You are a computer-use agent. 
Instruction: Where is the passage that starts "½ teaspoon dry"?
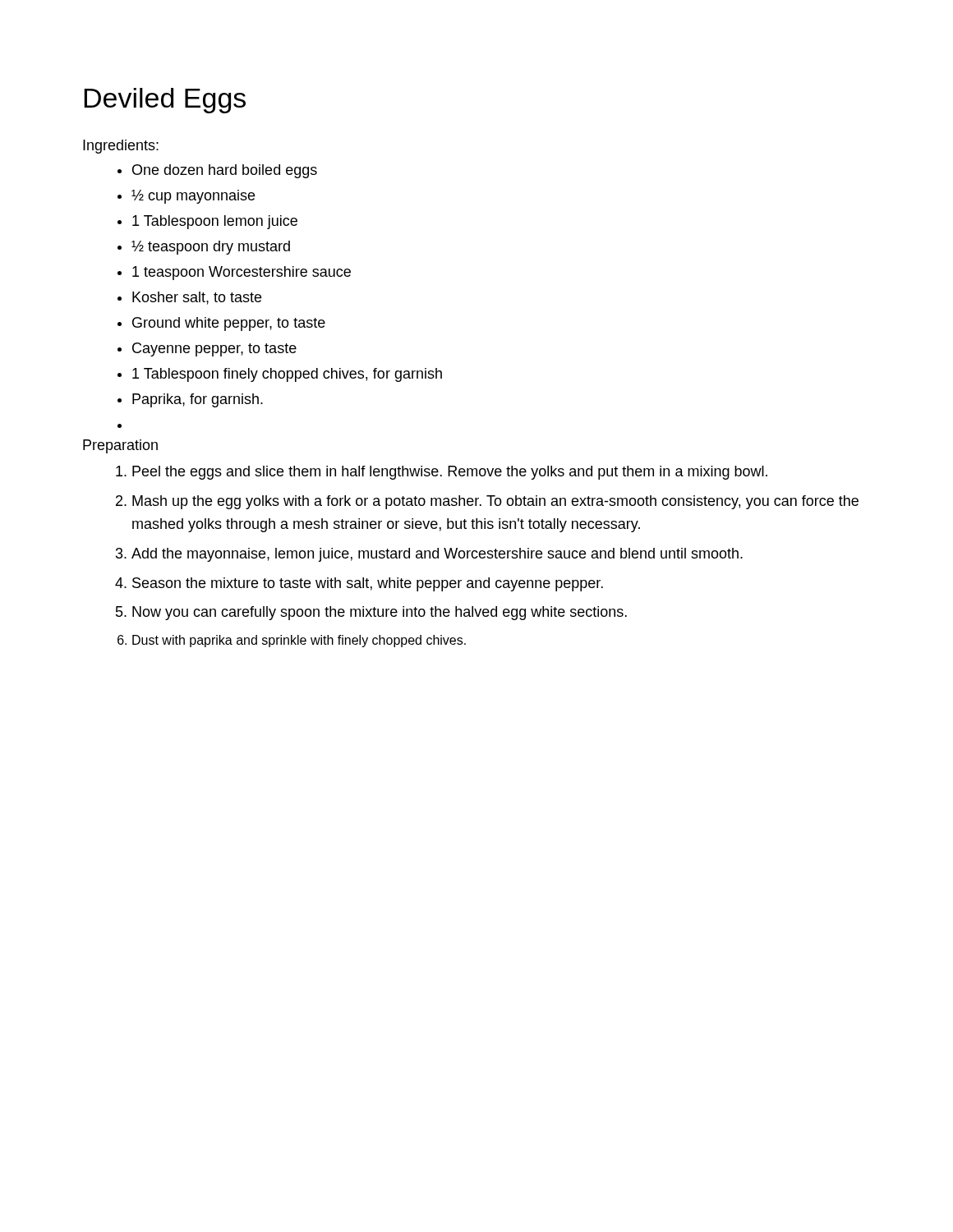(211, 246)
